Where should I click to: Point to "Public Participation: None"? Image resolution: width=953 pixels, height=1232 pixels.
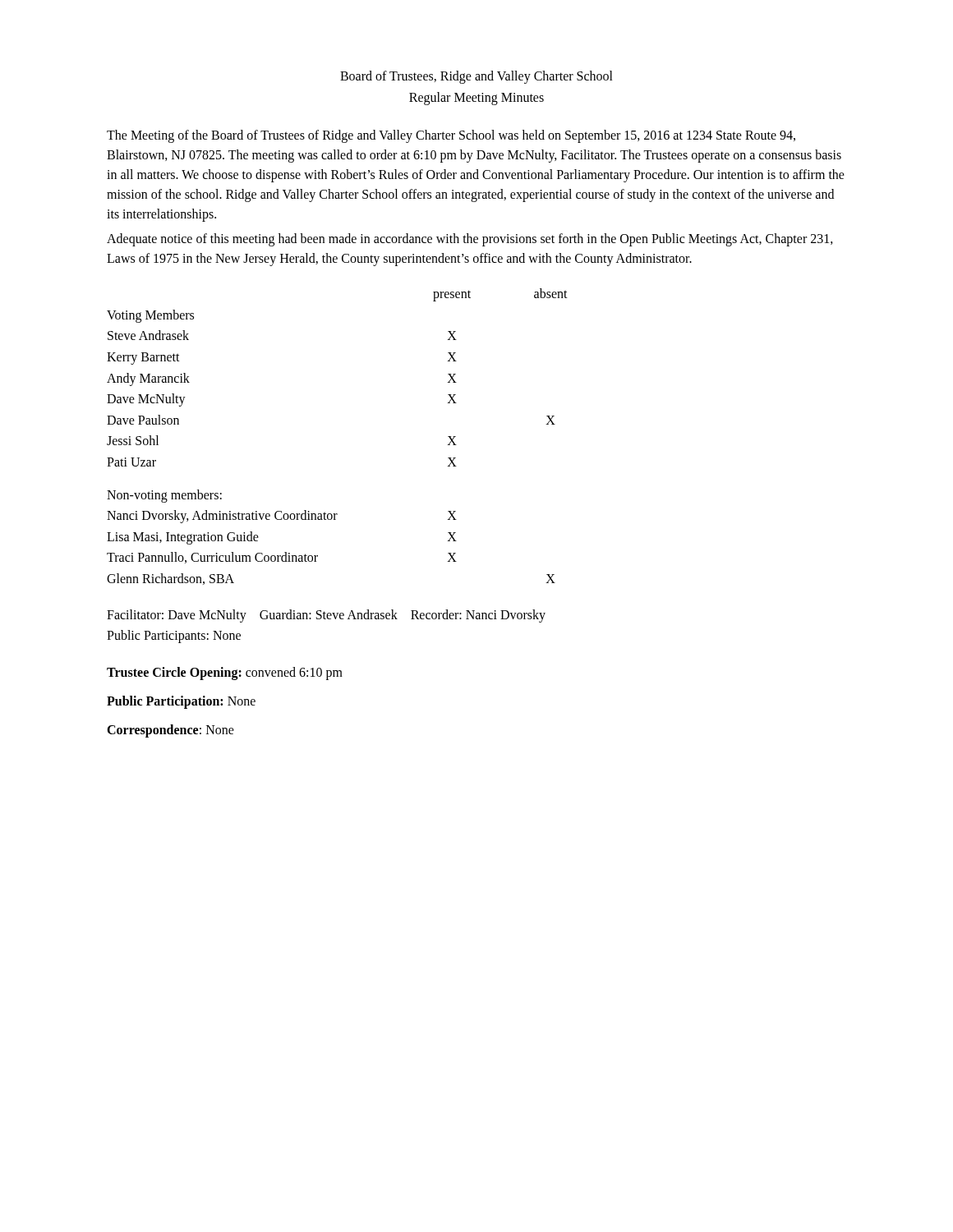(x=181, y=701)
